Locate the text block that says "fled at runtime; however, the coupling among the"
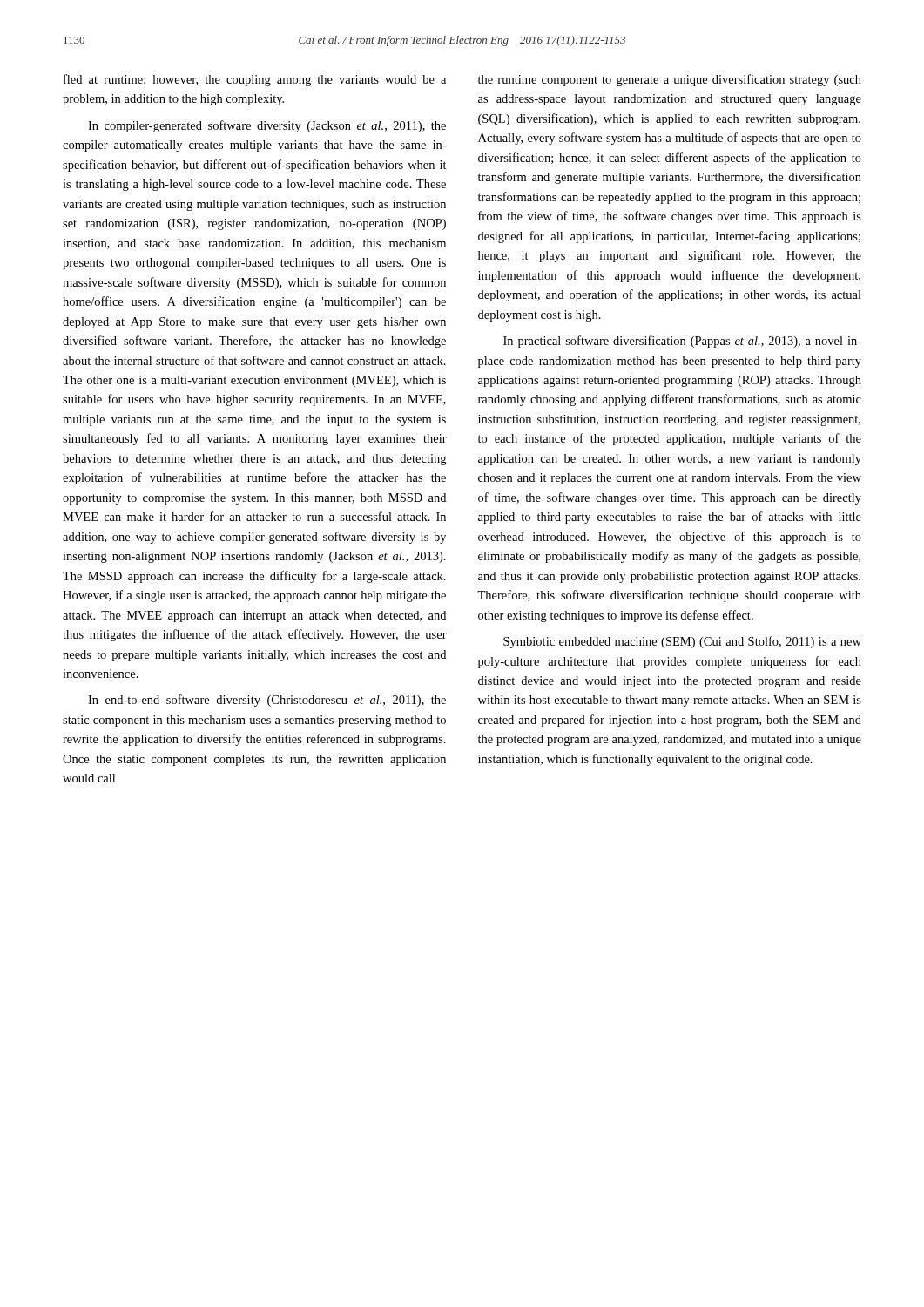 255,429
